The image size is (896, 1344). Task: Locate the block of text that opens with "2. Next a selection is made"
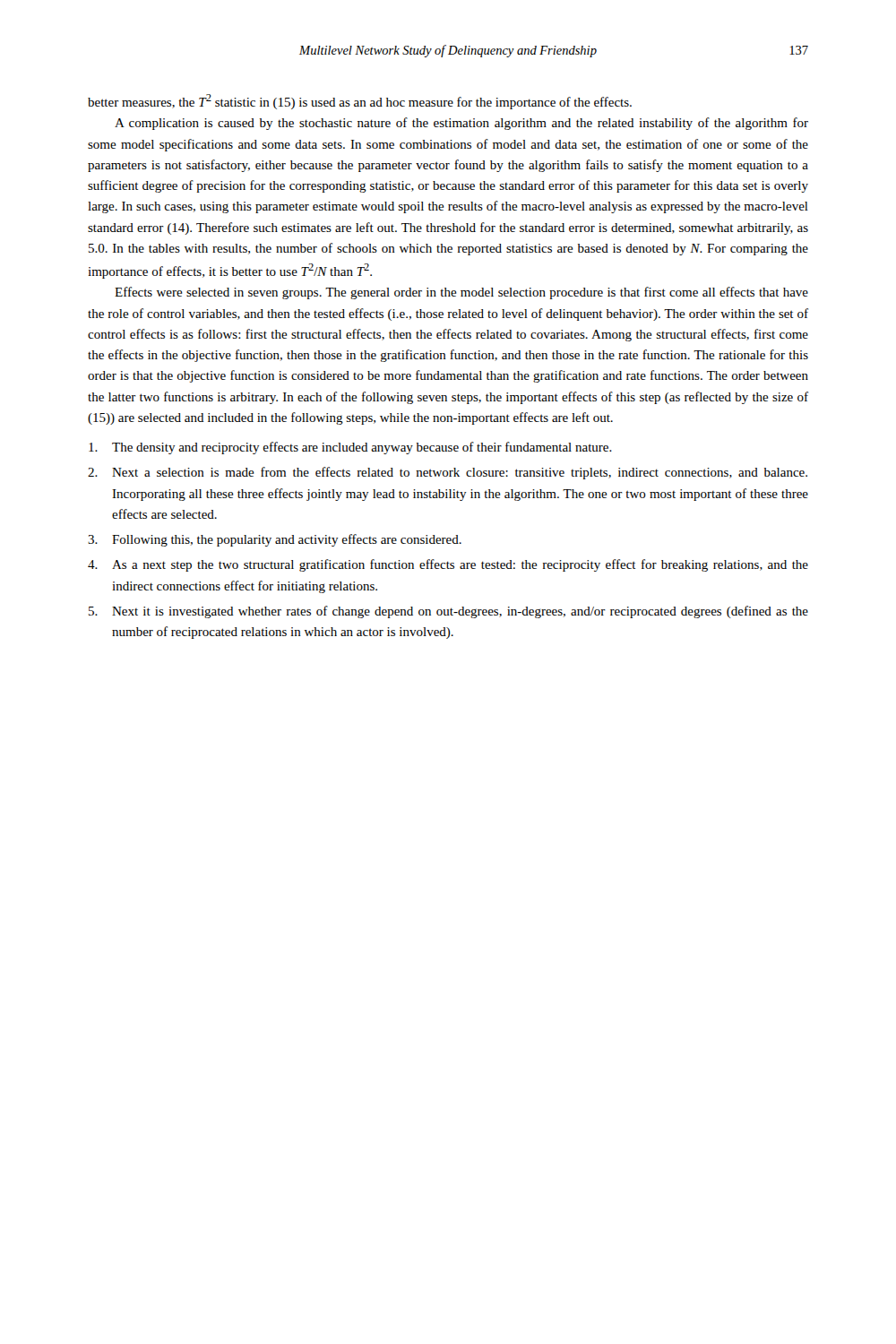(x=448, y=494)
